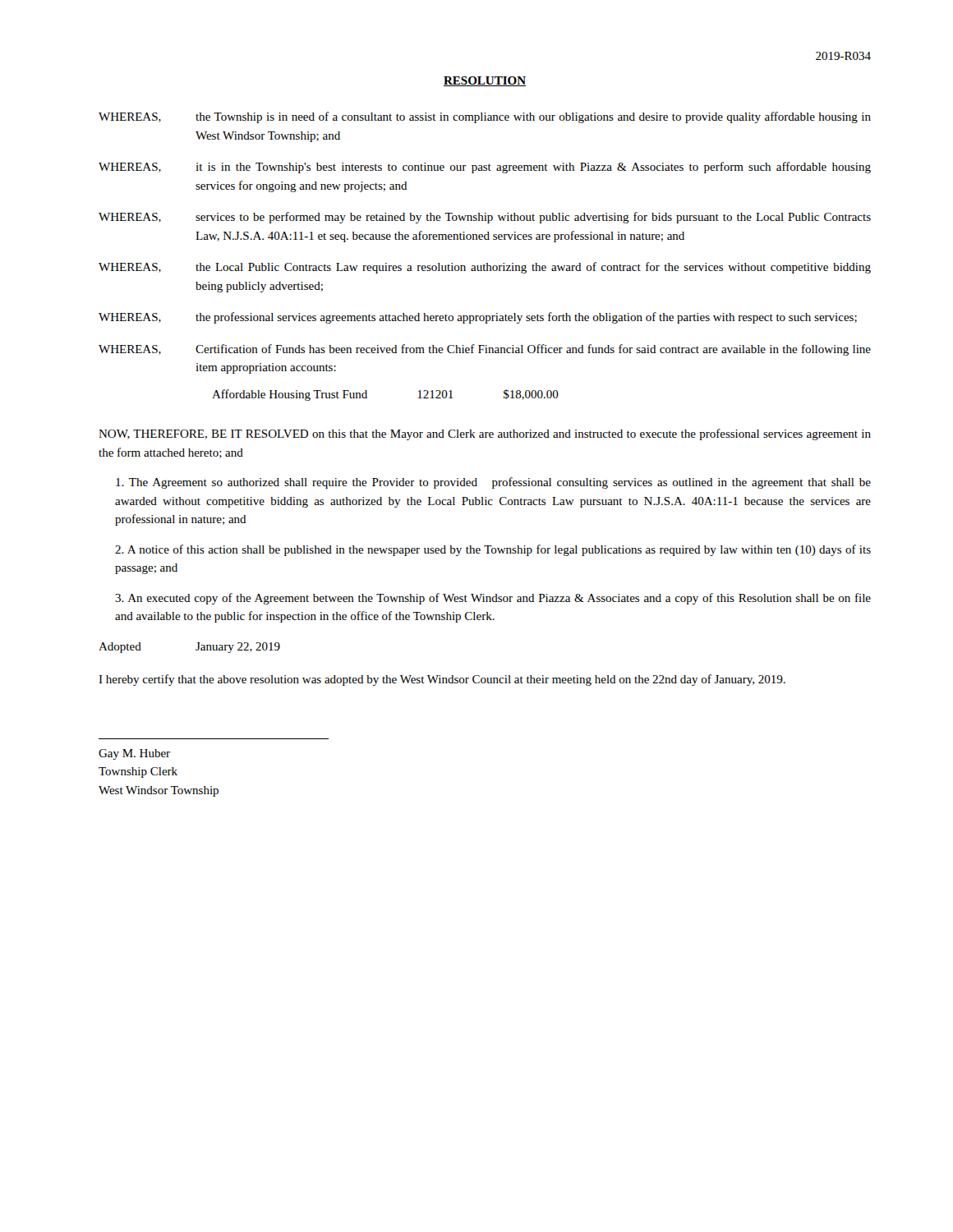Where is the passage that starts "WHEREAS, Certification of Funds"?
This screenshot has height=1232, width=953.
click(x=485, y=350)
